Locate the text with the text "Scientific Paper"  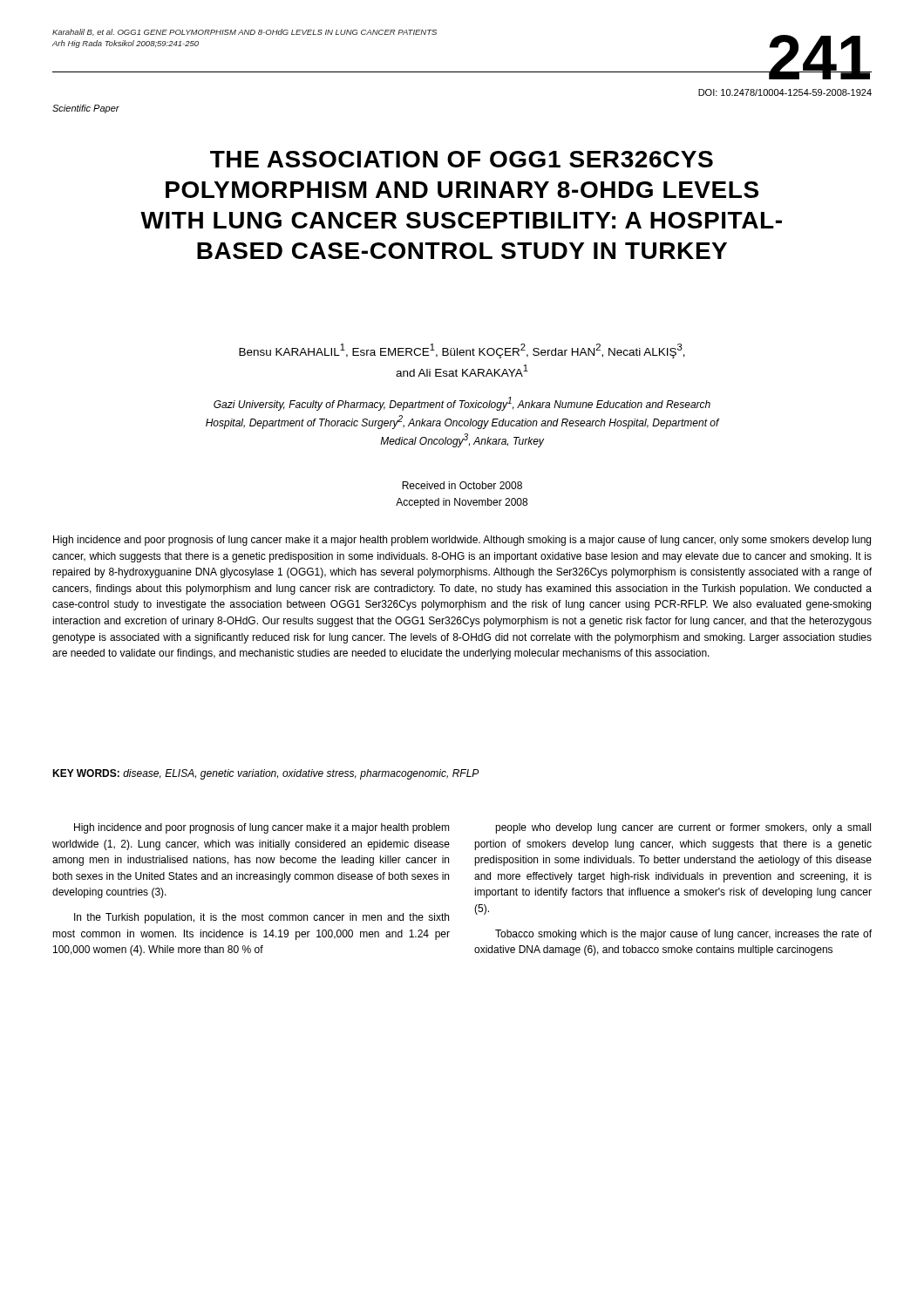pos(86,108)
